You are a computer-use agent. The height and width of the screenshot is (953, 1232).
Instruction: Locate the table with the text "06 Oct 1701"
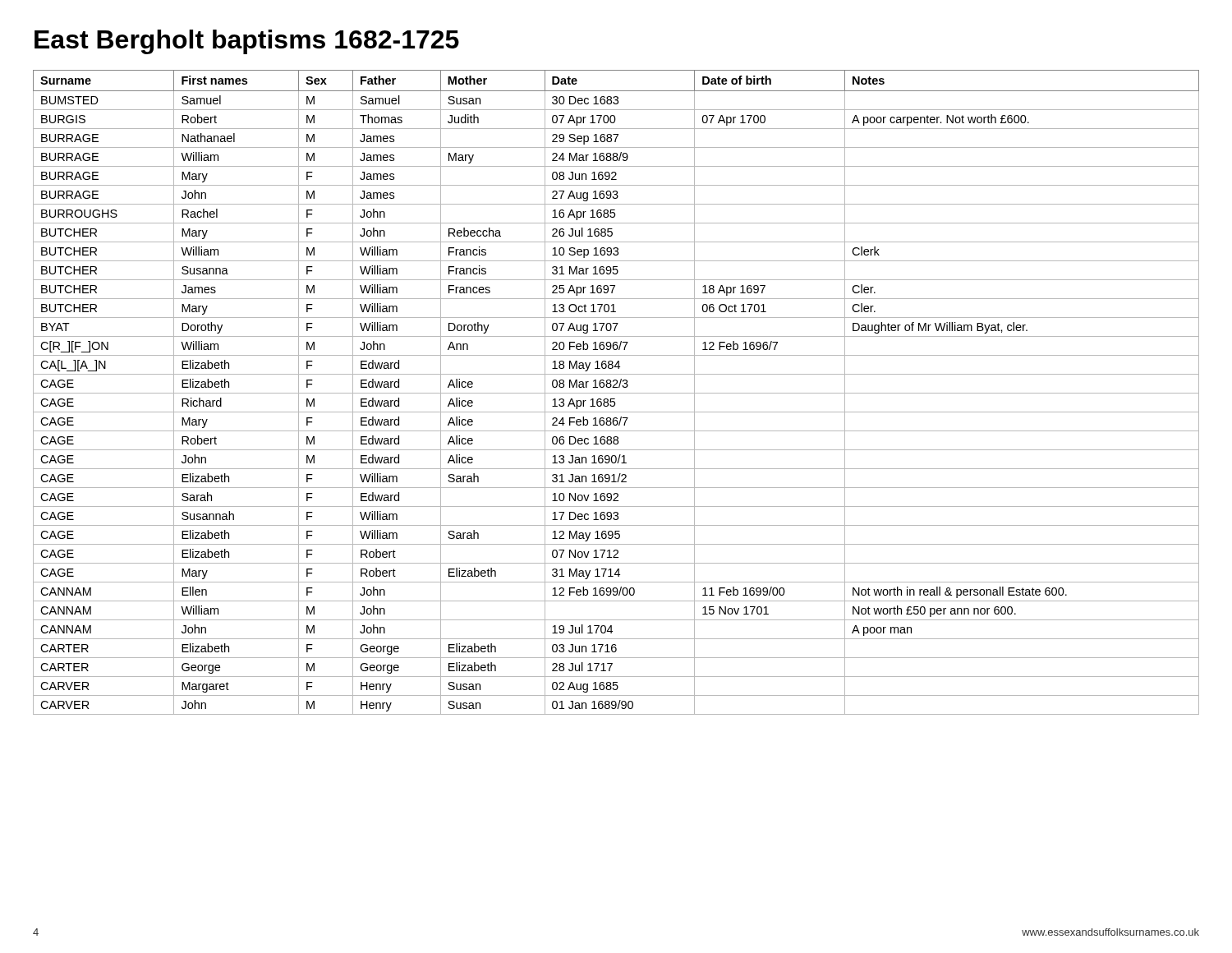[616, 392]
